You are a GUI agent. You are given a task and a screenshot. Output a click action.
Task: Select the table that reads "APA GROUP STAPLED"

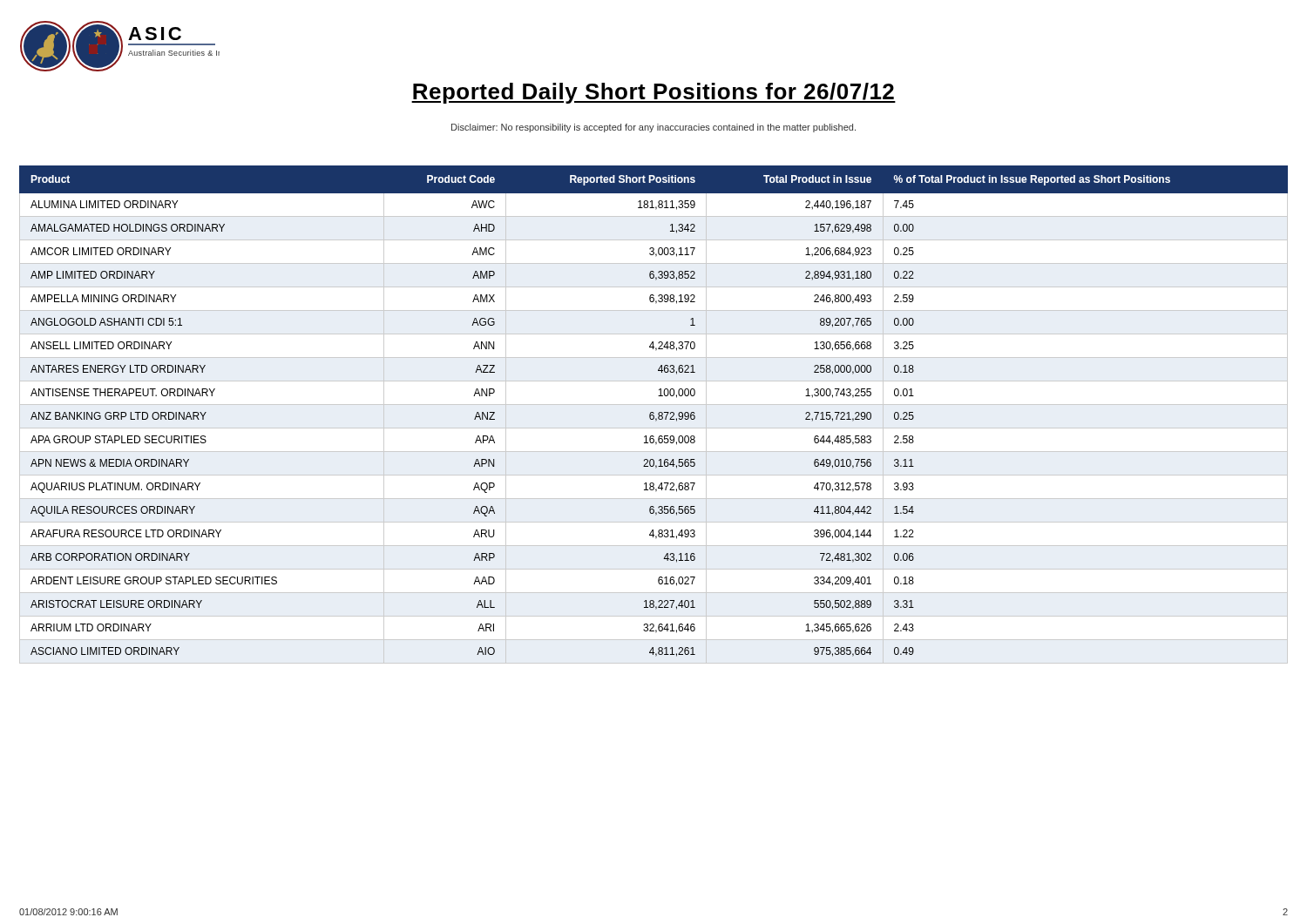coord(654,415)
